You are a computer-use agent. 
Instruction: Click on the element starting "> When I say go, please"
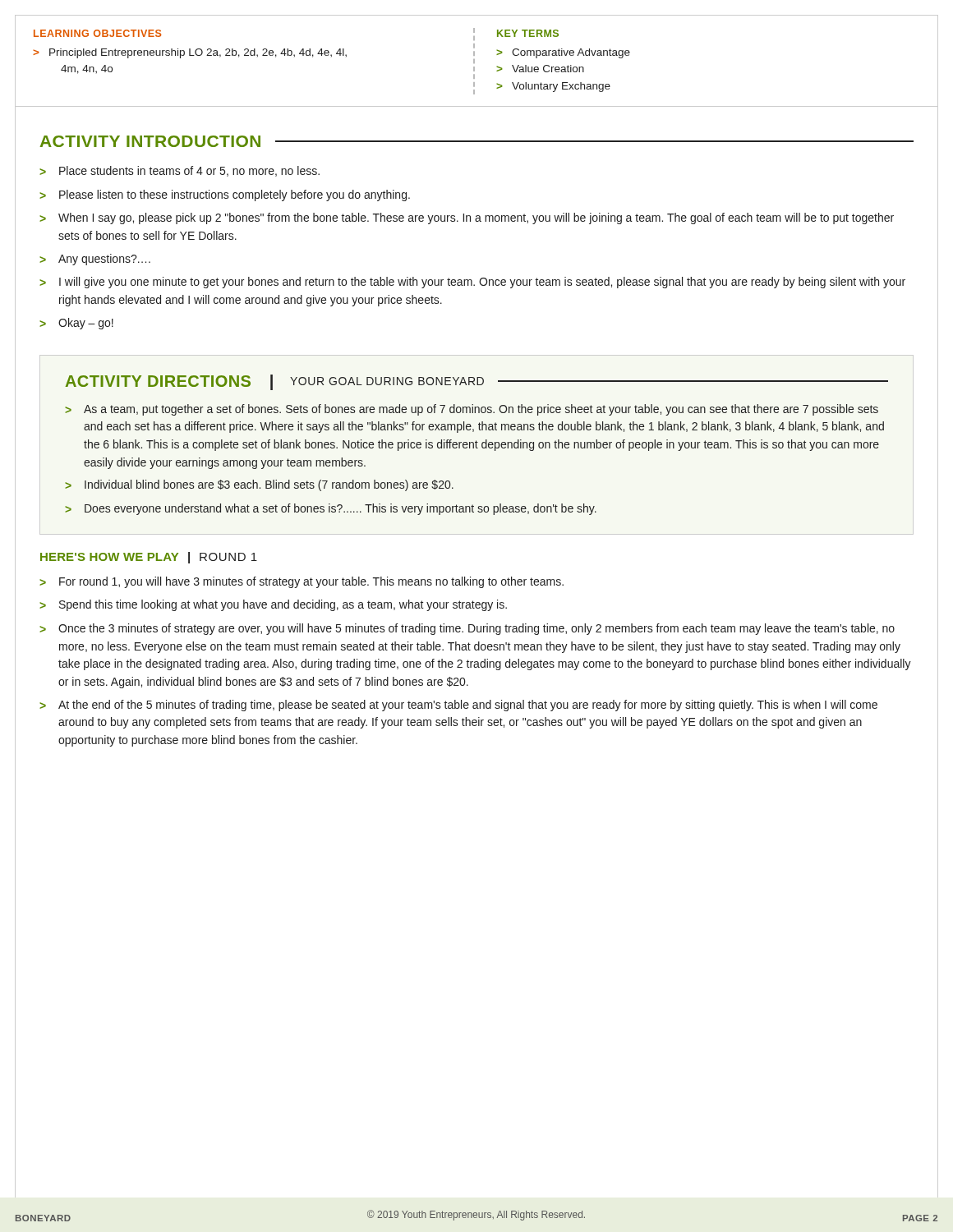476,228
